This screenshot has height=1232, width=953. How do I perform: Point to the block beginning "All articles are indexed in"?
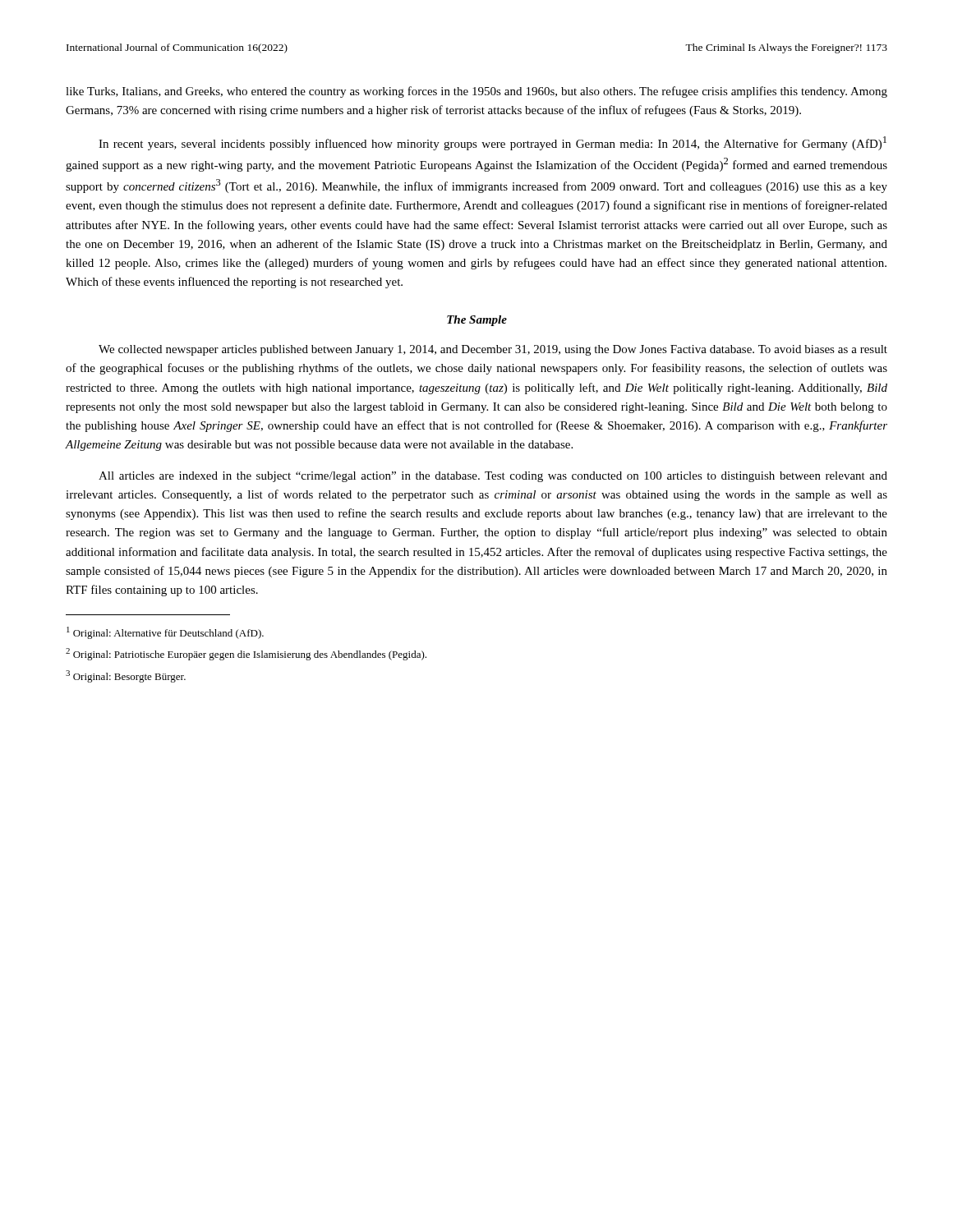tap(476, 532)
